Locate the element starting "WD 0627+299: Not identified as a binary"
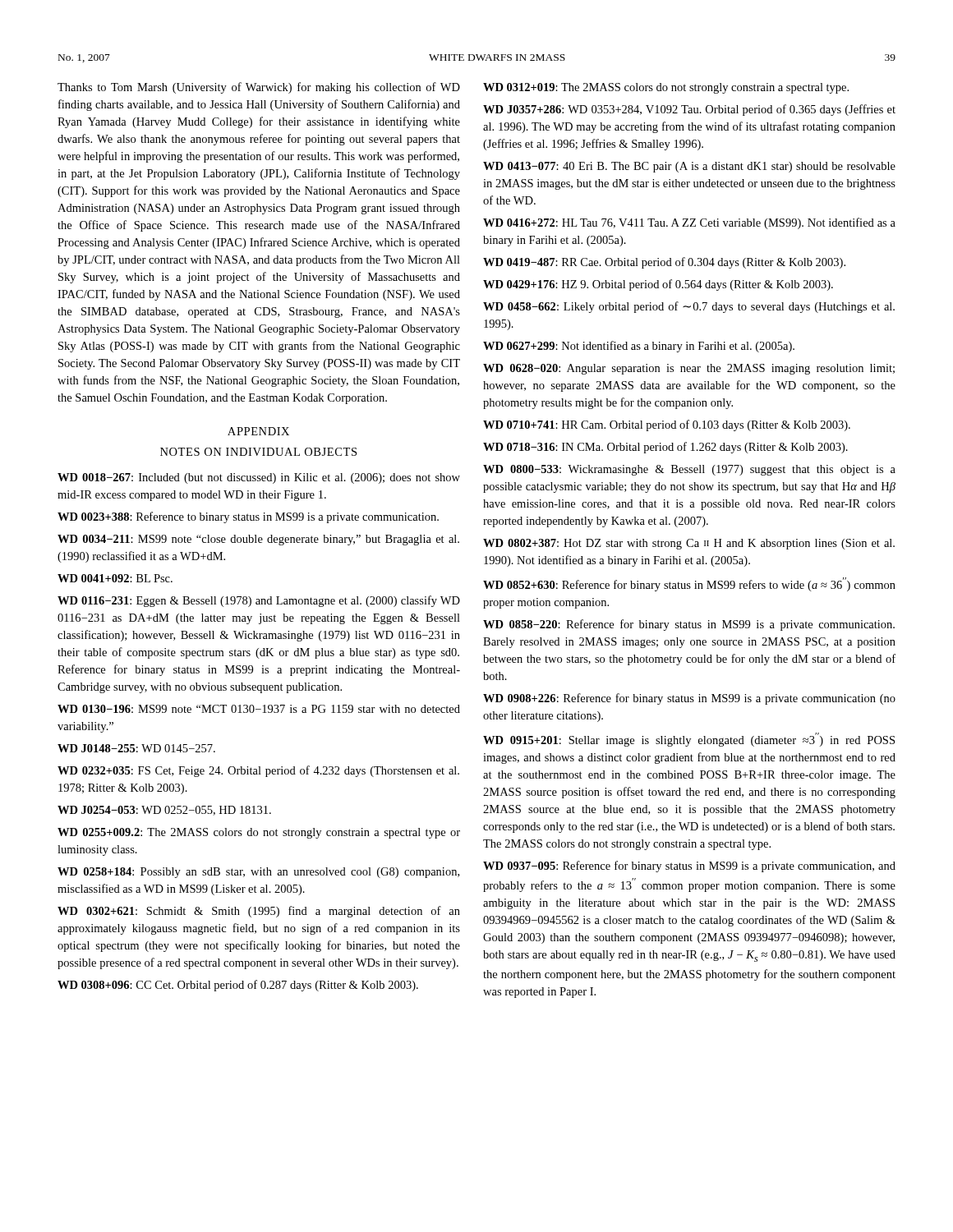Screen dimensions: 1232x953 689,346
